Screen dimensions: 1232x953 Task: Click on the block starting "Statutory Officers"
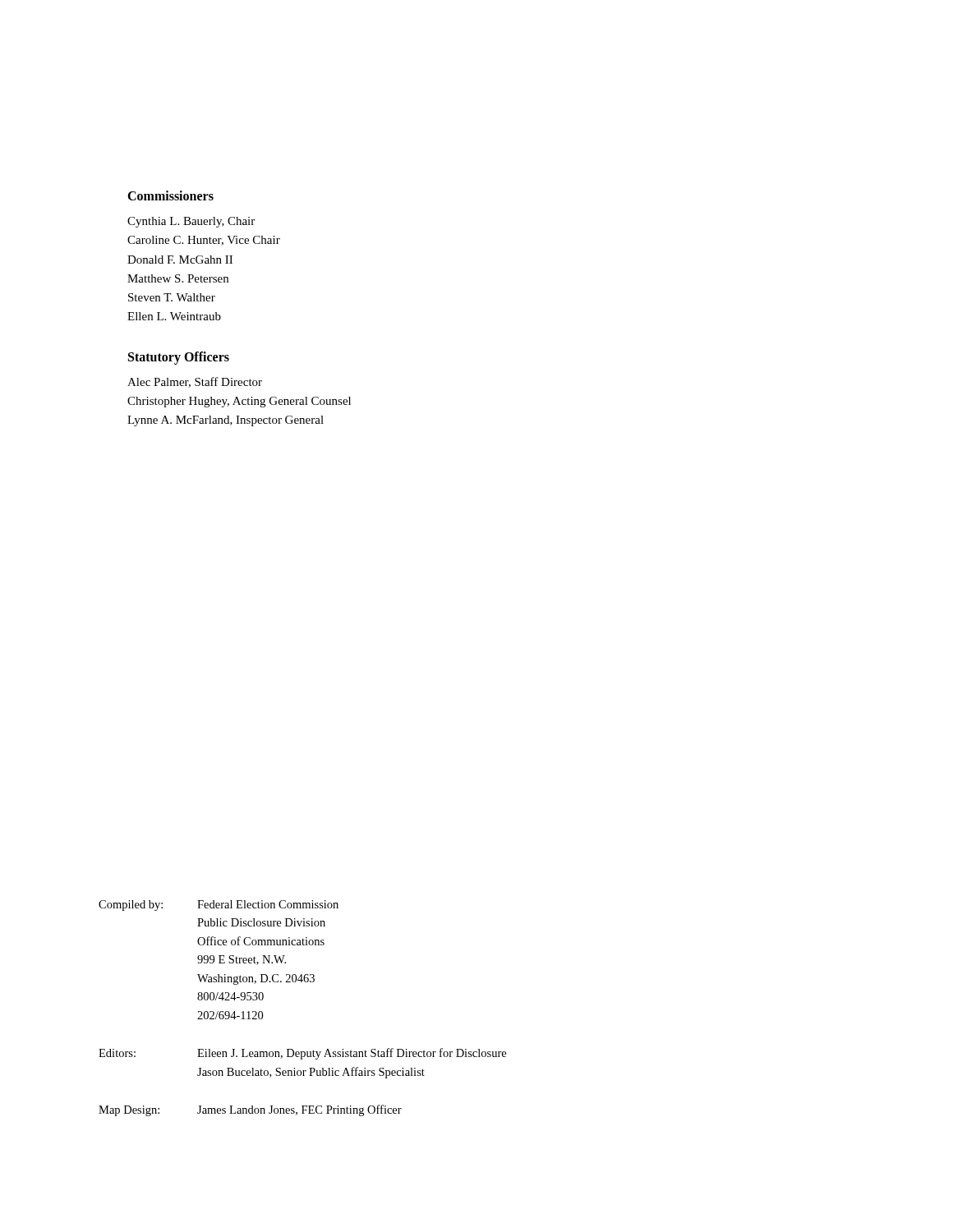coord(178,356)
